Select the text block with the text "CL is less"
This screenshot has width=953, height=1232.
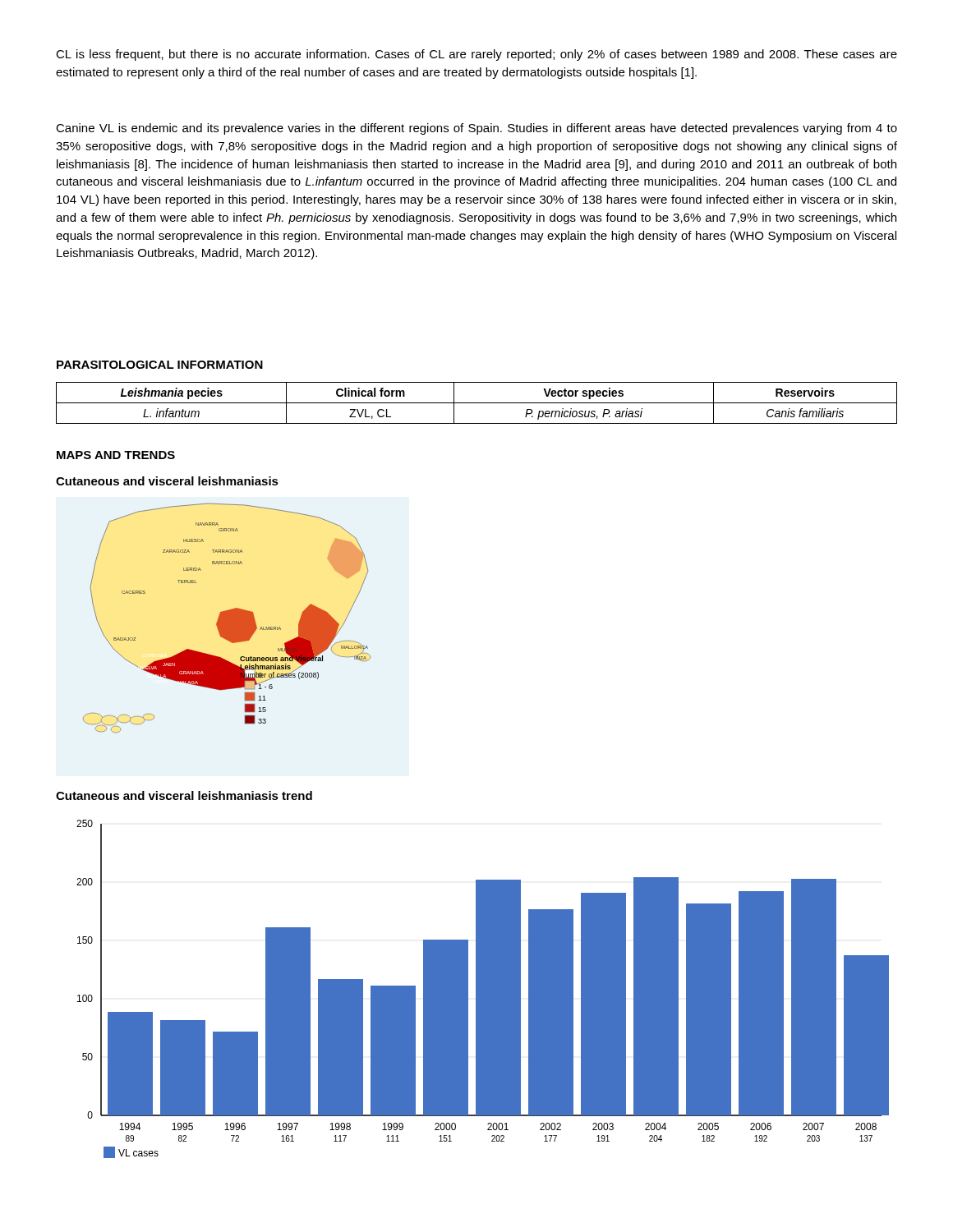pyautogui.click(x=476, y=63)
